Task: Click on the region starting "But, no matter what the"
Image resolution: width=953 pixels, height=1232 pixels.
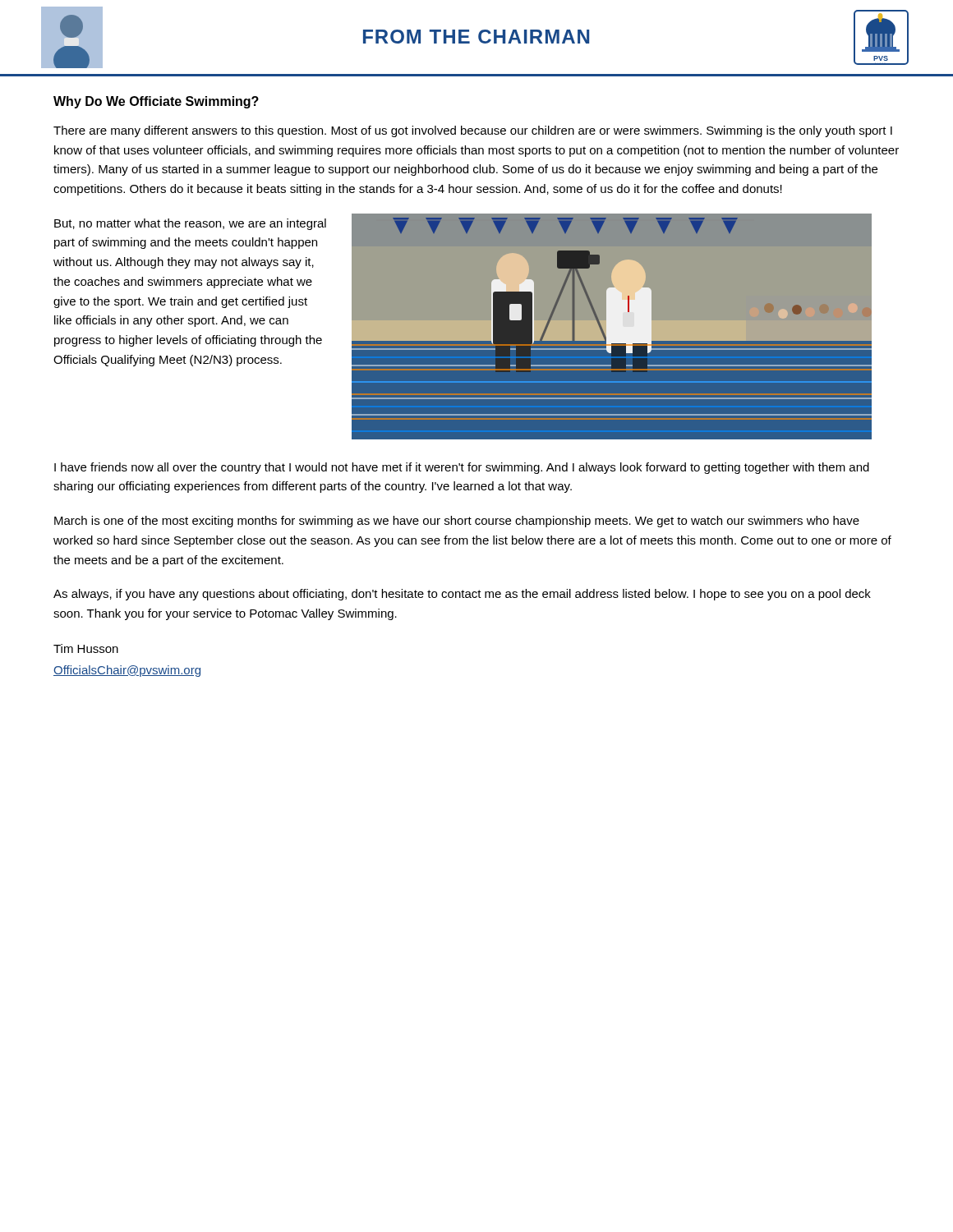Action: click(x=190, y=291)
